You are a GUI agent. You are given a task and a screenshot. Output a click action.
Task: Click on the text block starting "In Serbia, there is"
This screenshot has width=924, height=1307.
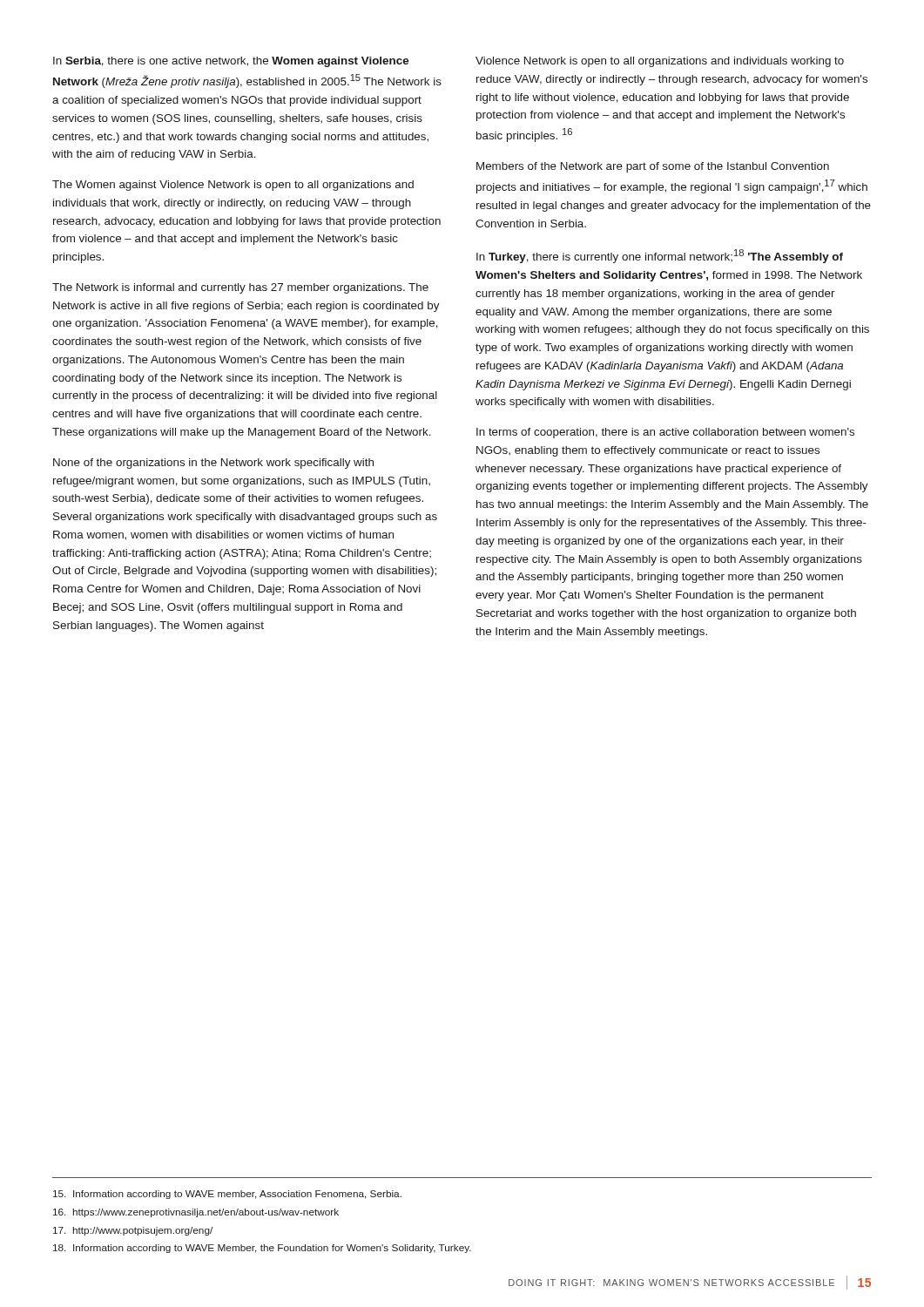(x=248, y=108)
